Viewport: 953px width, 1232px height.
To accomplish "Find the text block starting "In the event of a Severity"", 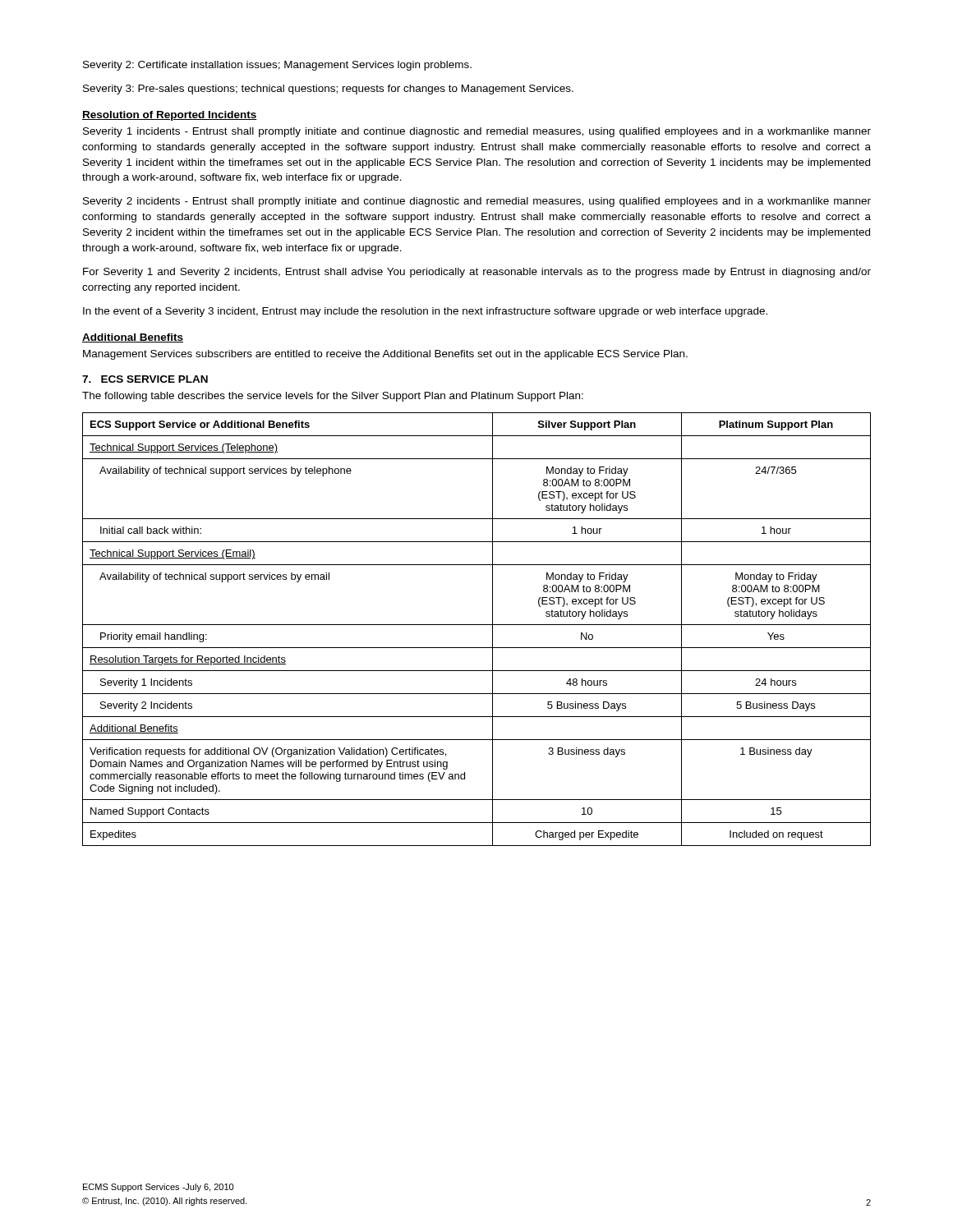I will 425,311.
